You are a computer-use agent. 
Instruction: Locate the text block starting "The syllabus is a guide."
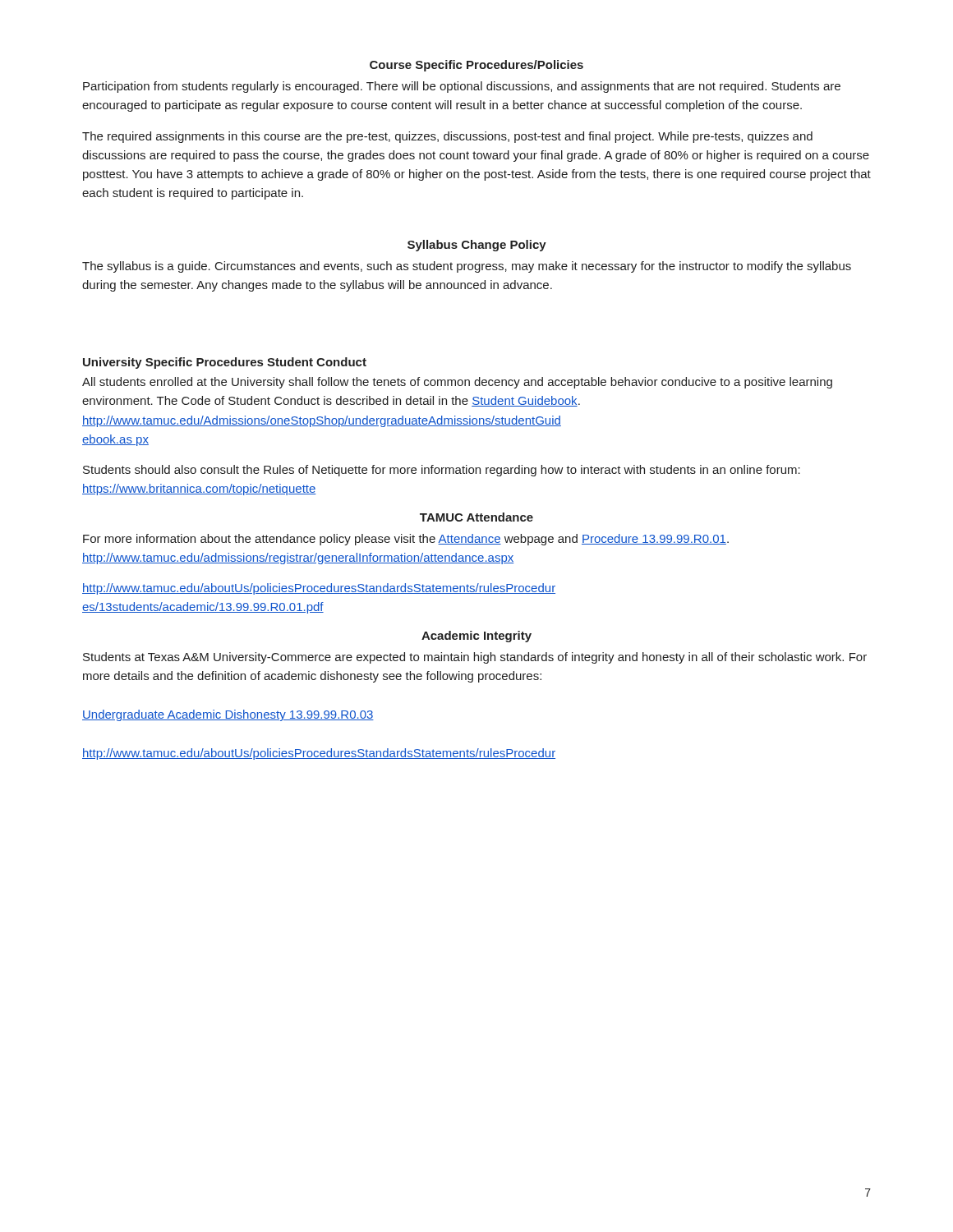[467, 275]
